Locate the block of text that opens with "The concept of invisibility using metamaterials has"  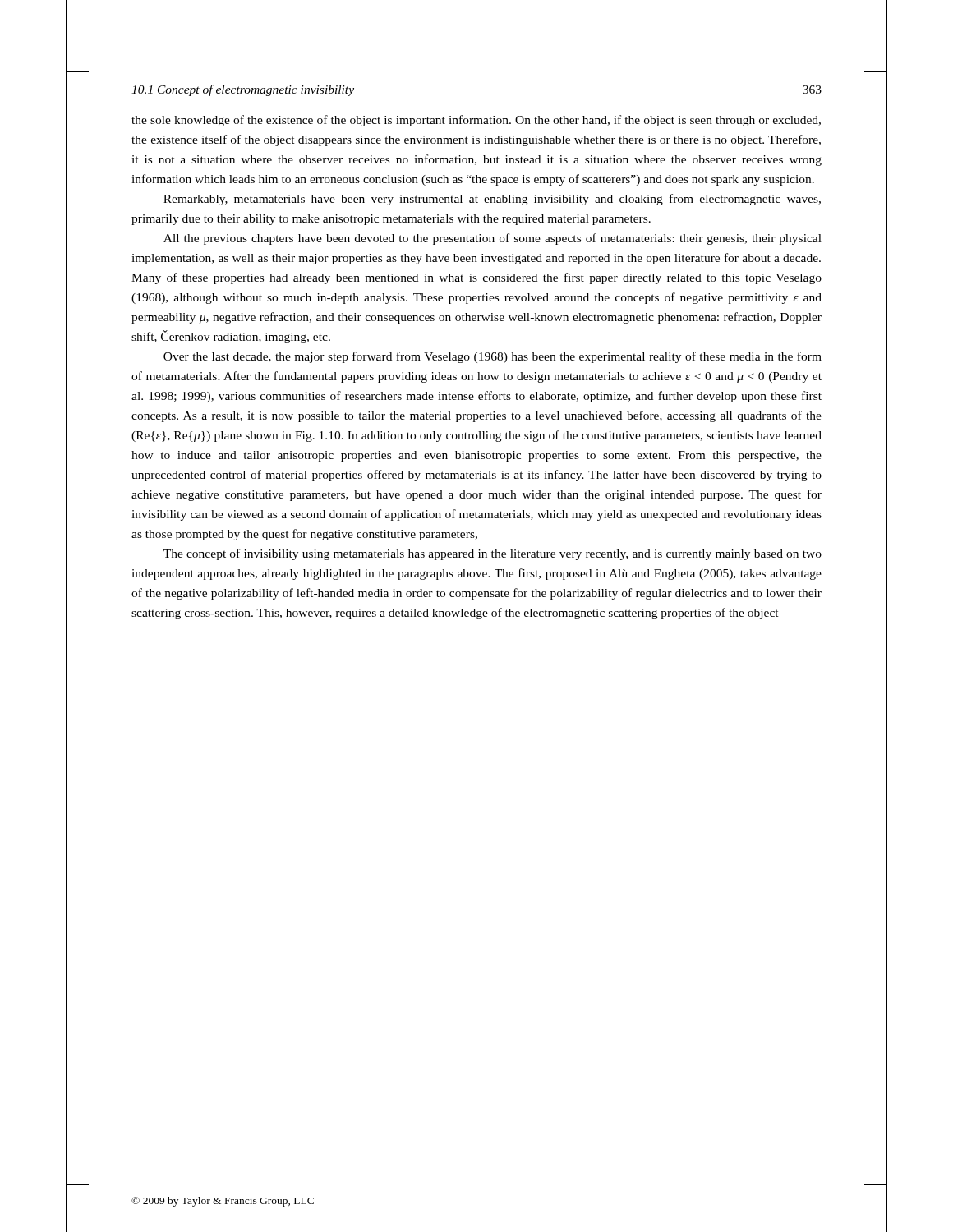pyautogui.click(x=476, y=583)
